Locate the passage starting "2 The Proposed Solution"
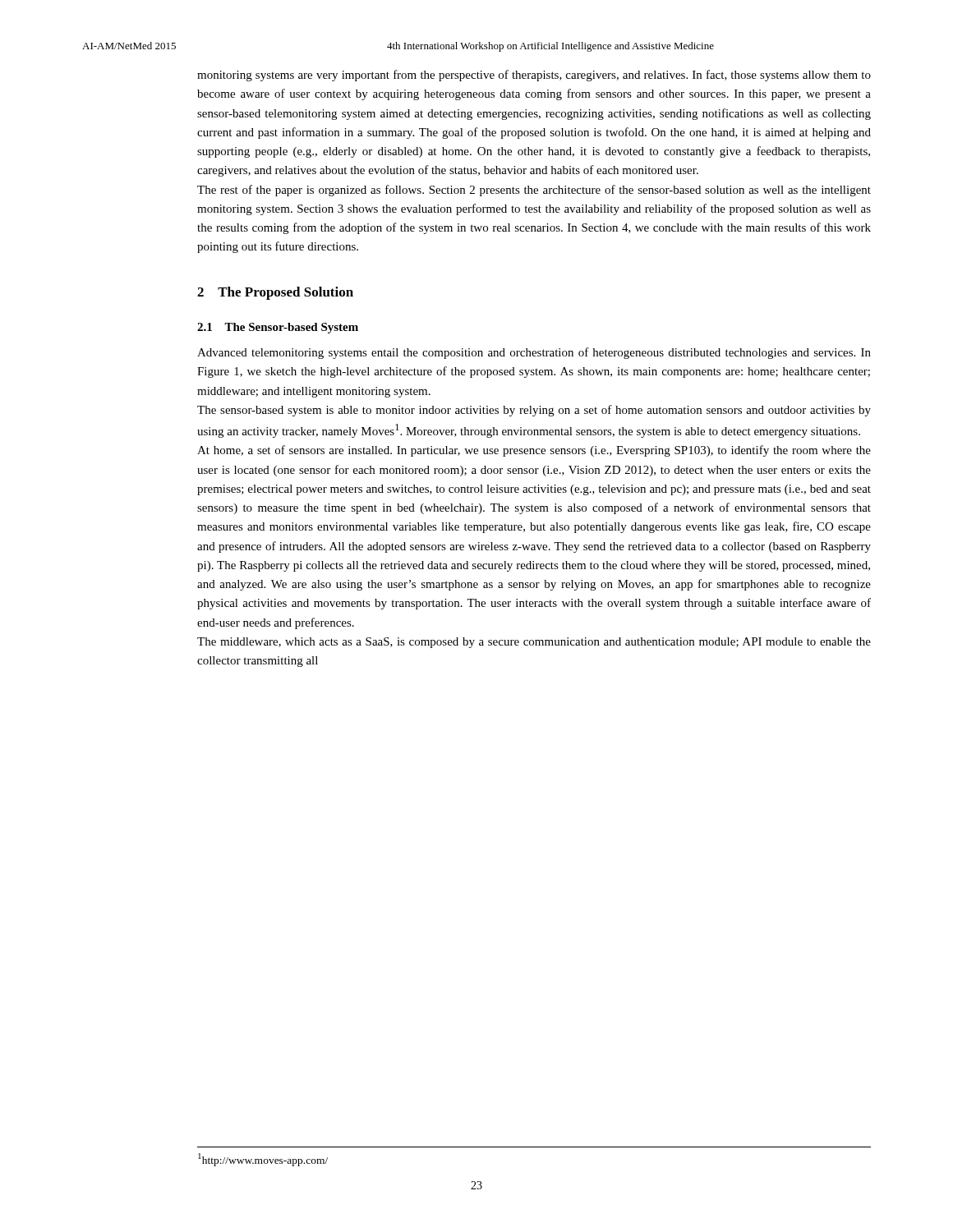The height and width of the screenshot is (1232, 953). click(x=275, y=292)
